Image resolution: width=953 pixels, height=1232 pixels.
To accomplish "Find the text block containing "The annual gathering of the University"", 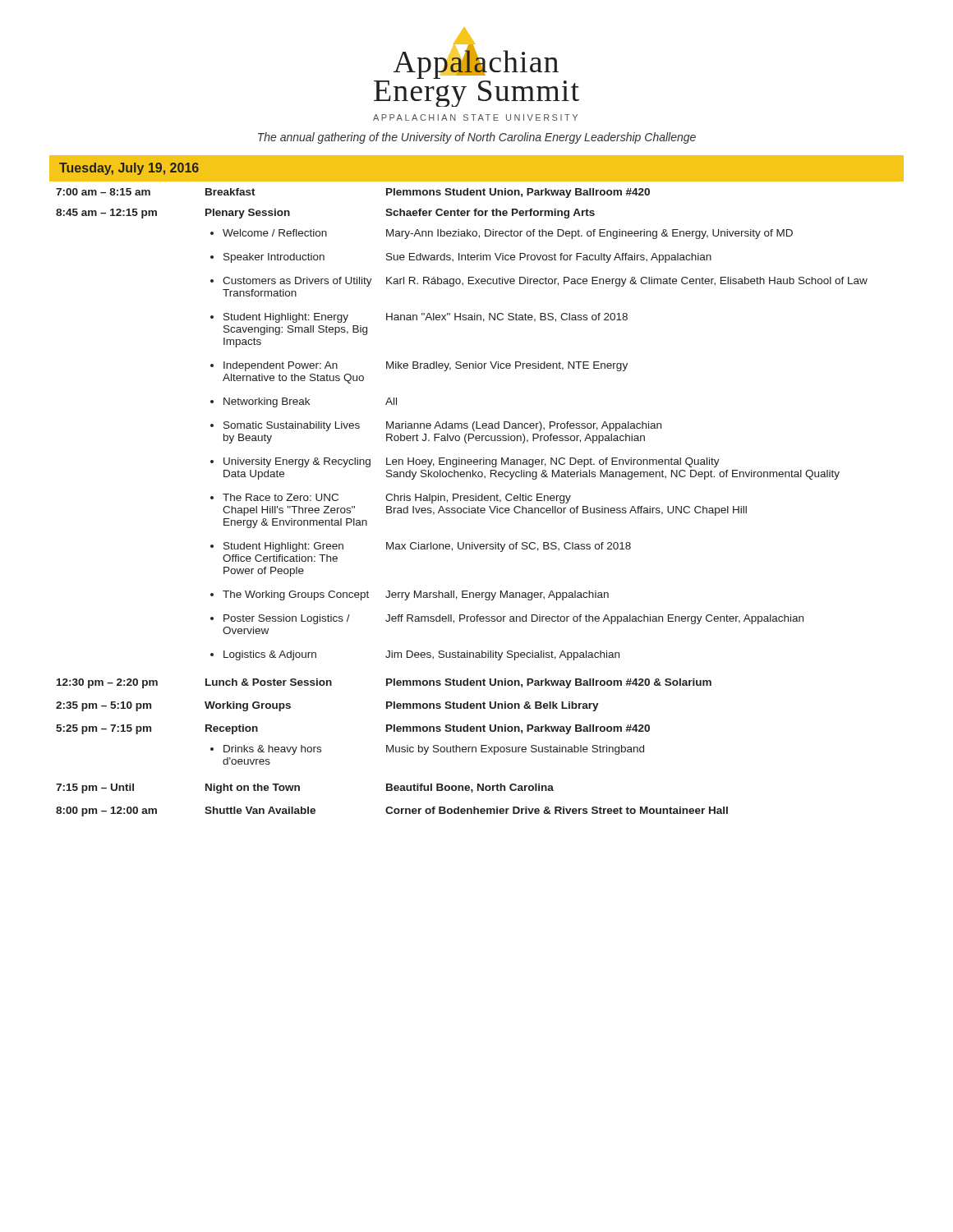I will pos(476,137).
